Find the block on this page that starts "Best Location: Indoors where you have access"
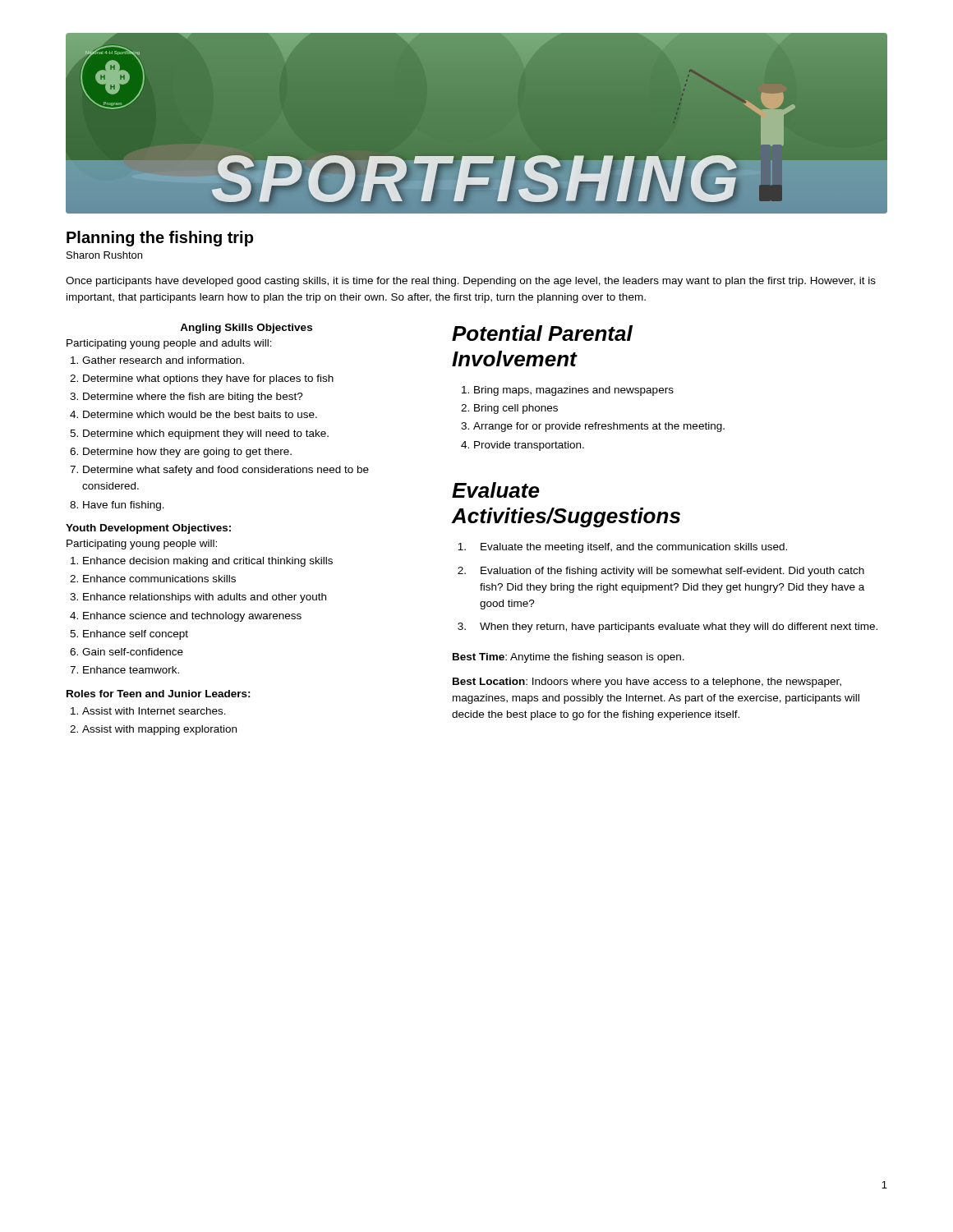 656,698
